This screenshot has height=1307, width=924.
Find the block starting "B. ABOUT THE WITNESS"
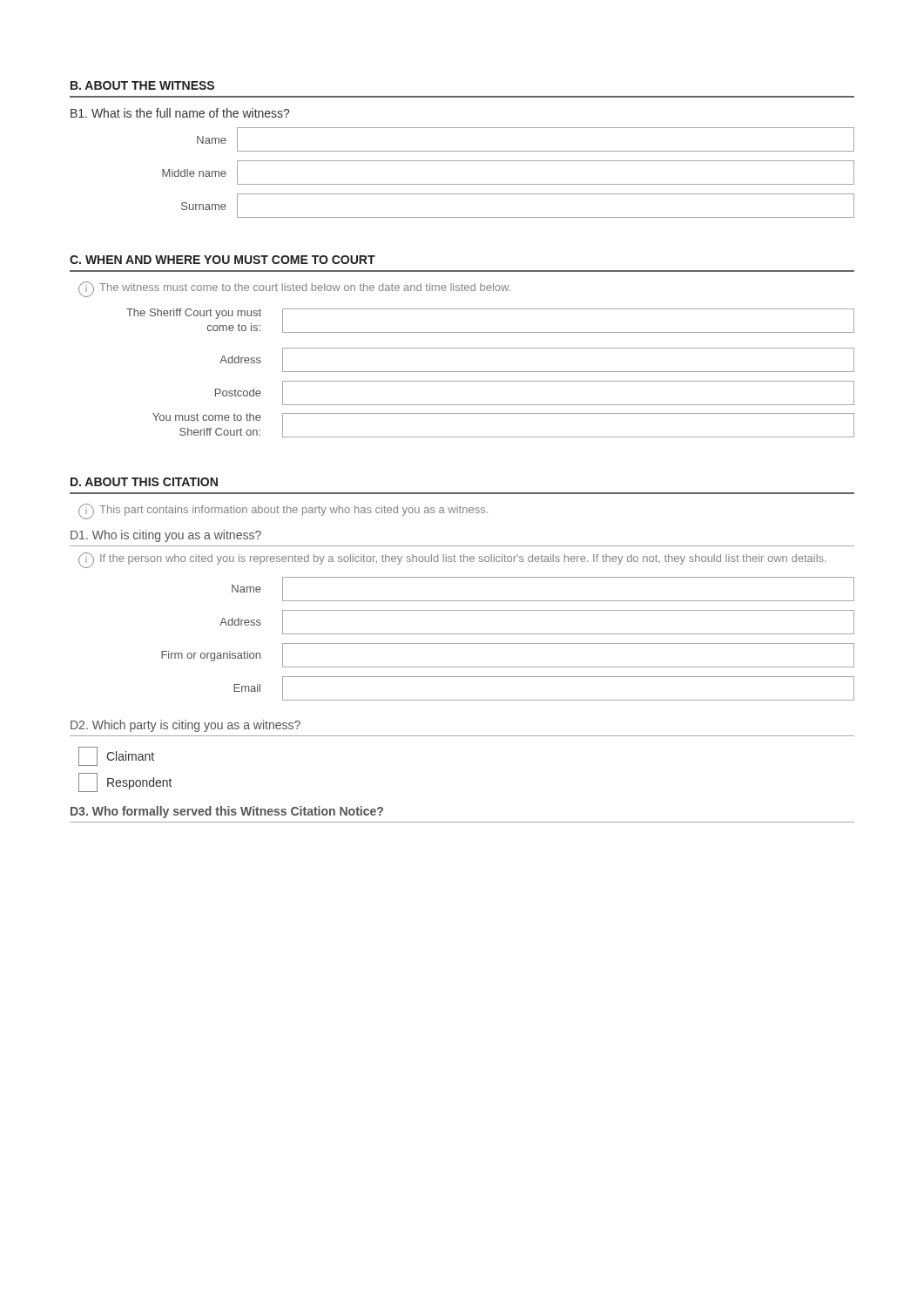tap(142, 85)
